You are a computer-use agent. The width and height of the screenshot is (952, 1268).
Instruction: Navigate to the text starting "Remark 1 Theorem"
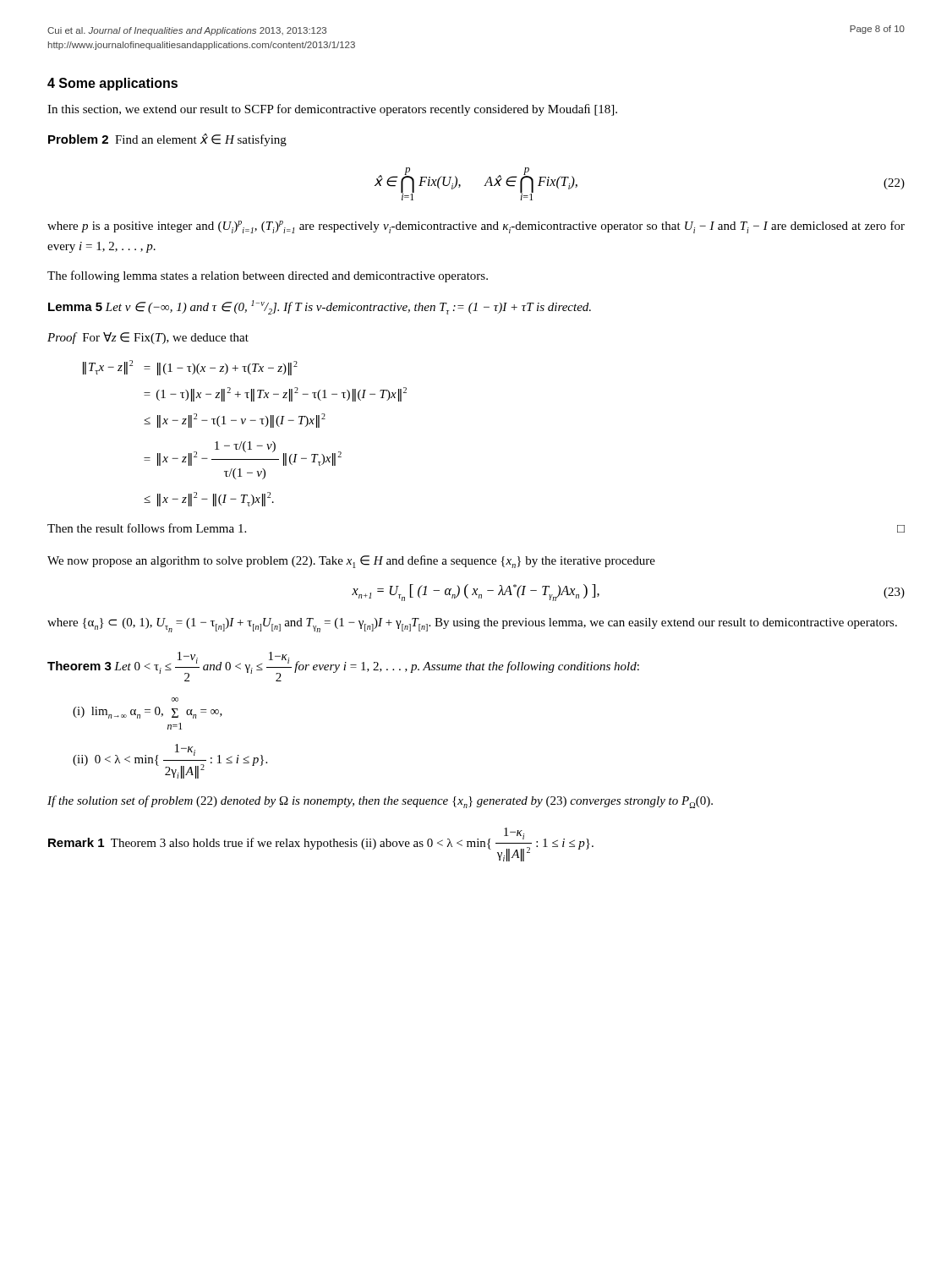321,844
